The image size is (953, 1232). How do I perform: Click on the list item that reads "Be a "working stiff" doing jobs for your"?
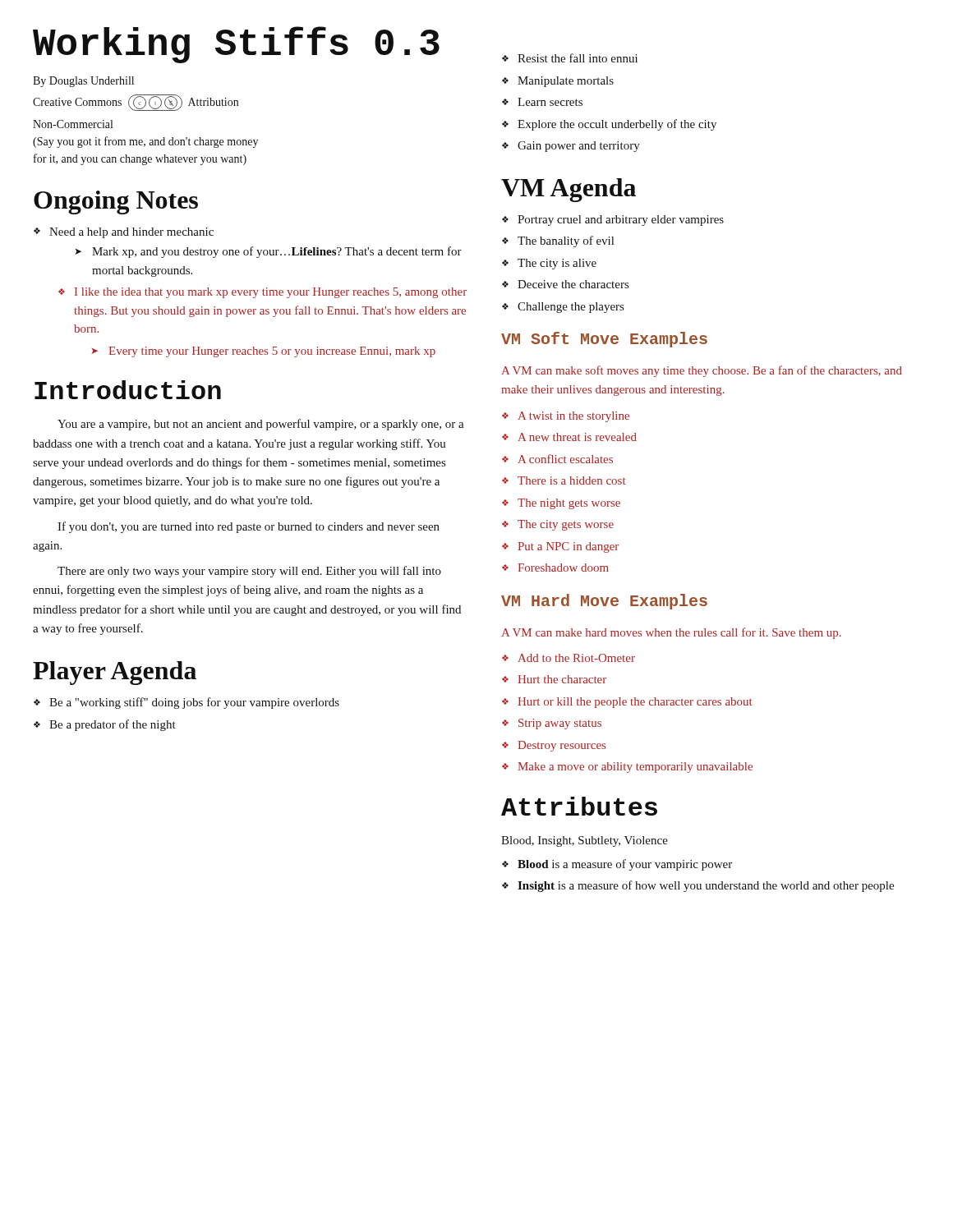pyautogui.click(x=251, y=714)
